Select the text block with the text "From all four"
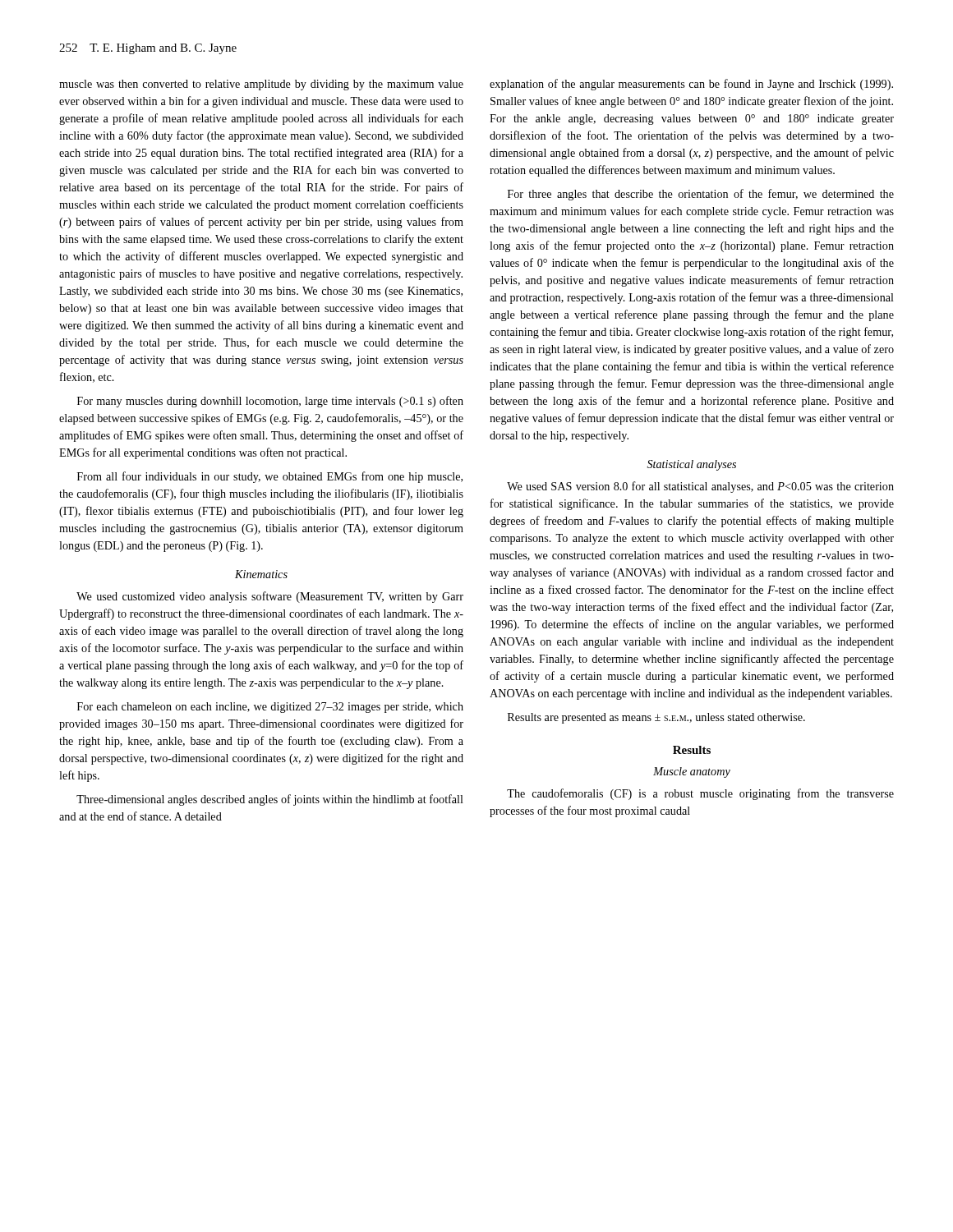Screen dimensions: 1232x953 [x=261, y=511]
